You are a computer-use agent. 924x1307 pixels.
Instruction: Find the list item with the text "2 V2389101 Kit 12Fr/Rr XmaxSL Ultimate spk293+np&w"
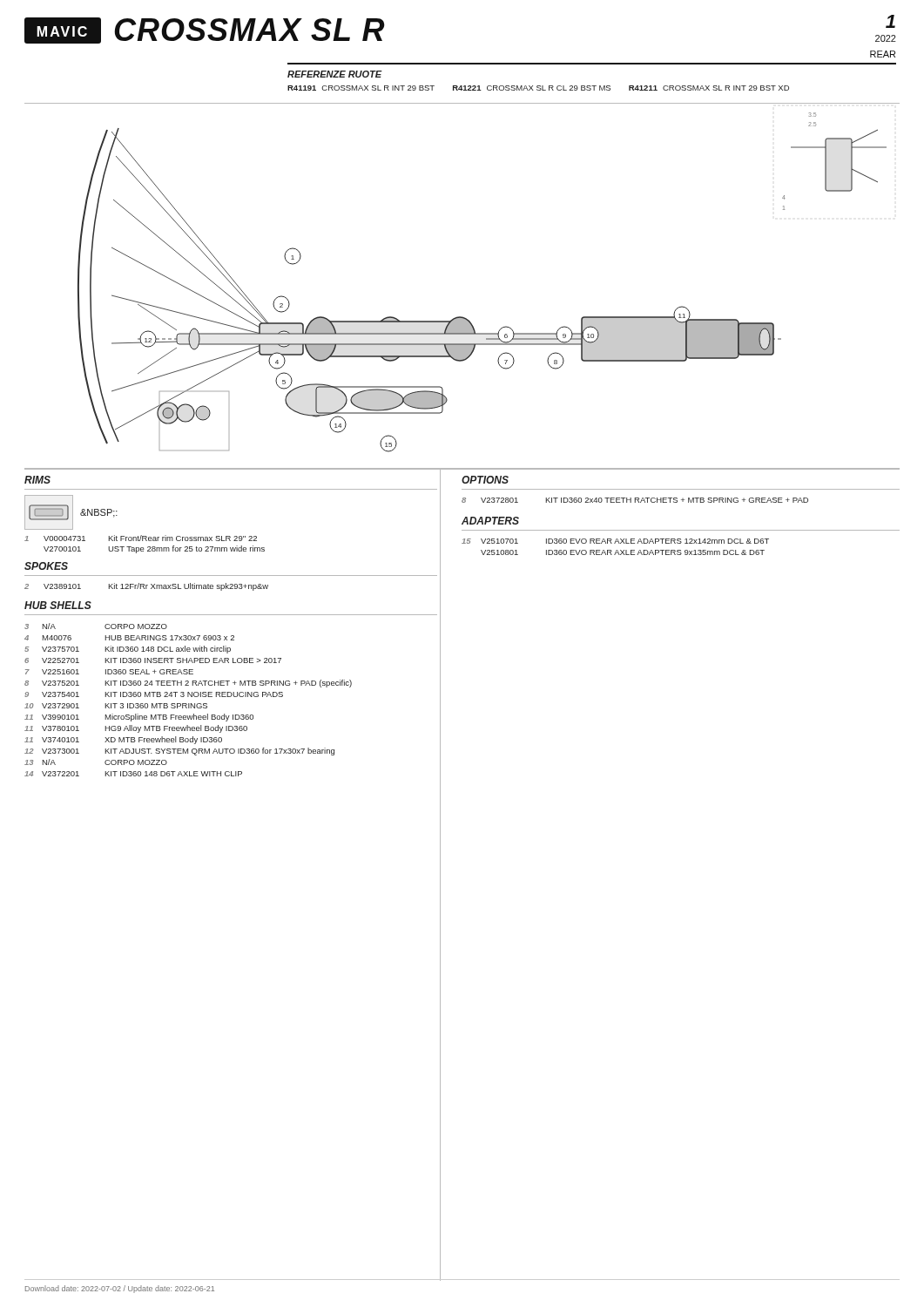[231, 586]
